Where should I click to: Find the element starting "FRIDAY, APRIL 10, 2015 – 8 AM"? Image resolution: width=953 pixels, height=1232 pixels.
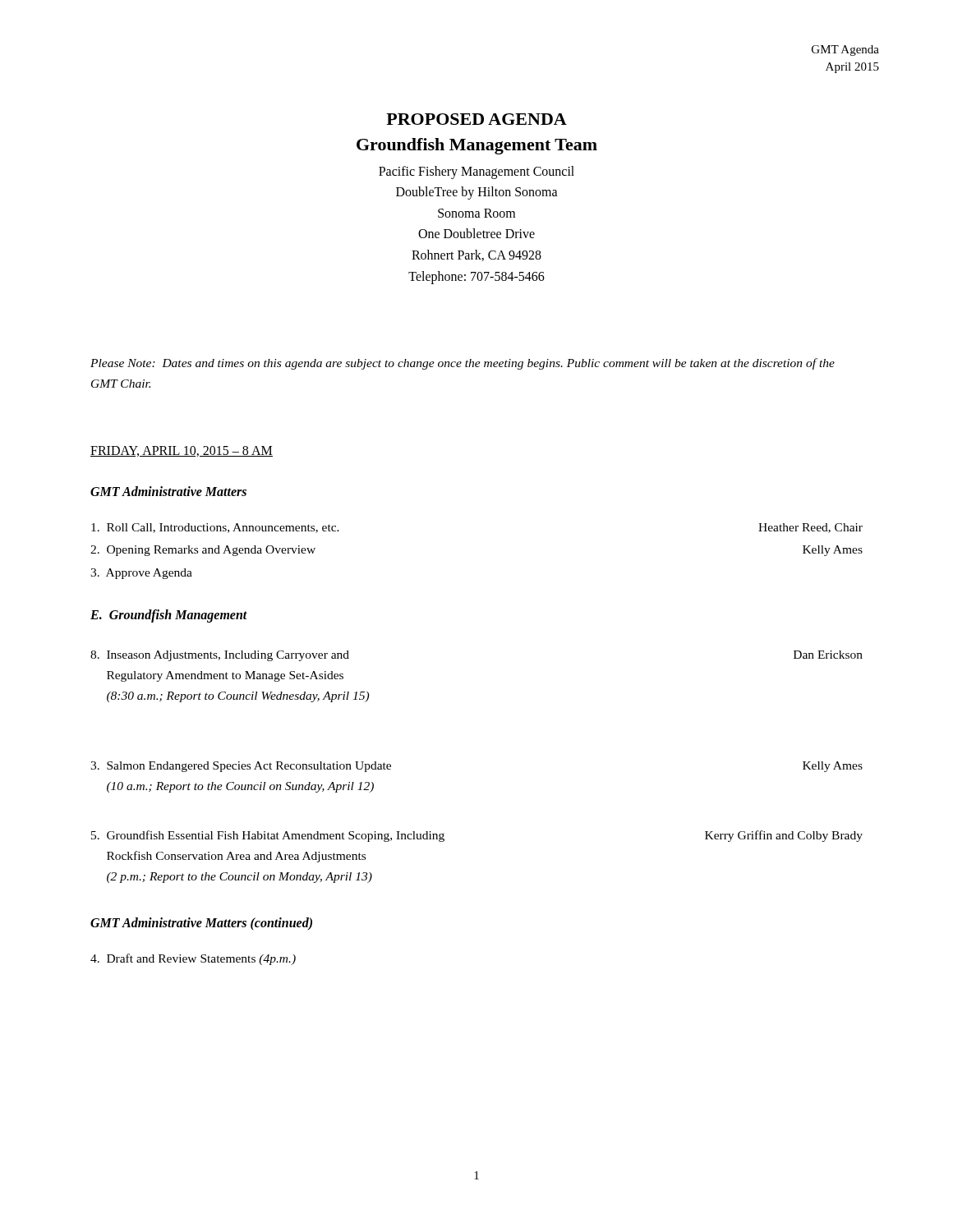181,450
